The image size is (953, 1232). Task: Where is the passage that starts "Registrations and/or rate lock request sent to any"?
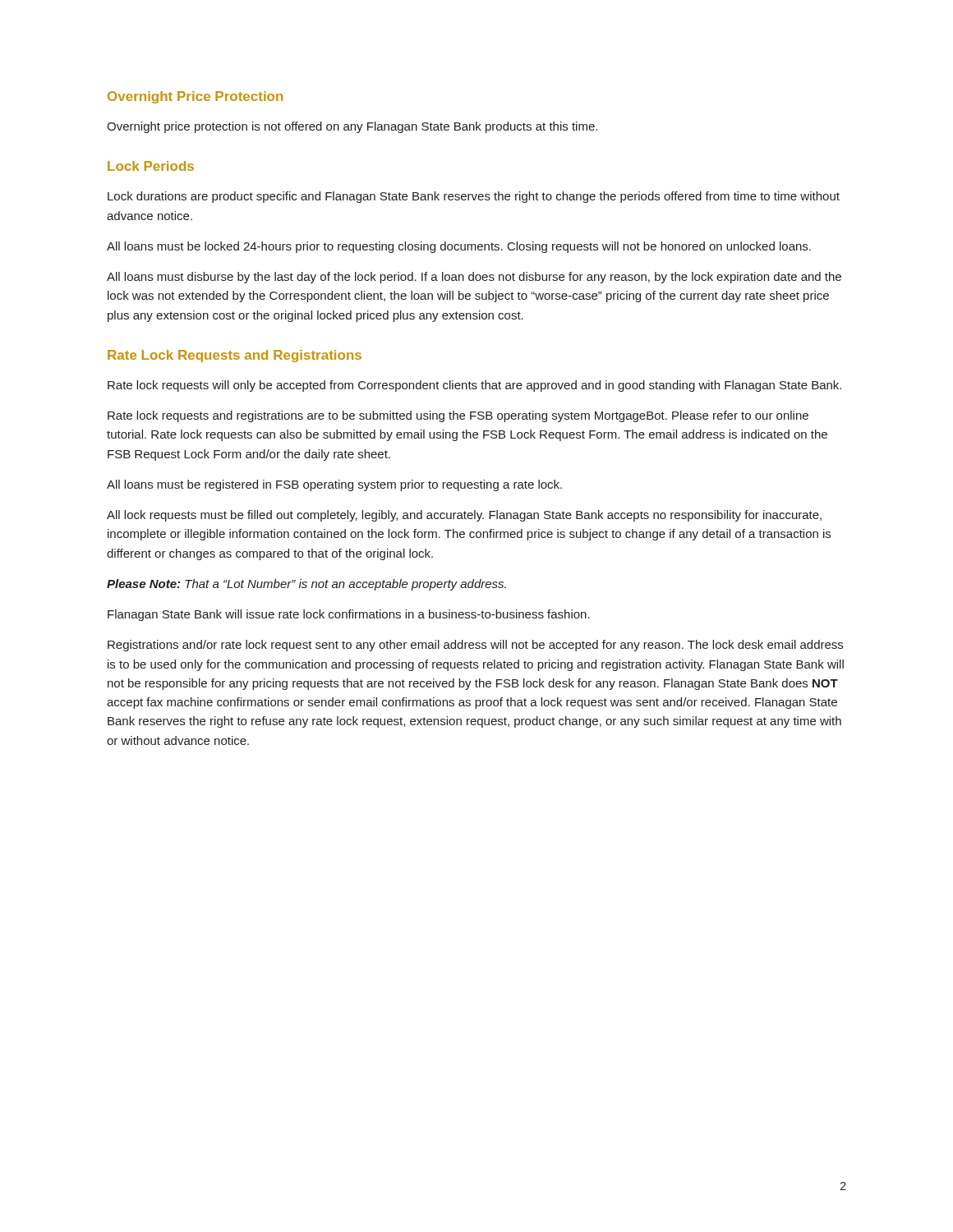coord(476,692)
